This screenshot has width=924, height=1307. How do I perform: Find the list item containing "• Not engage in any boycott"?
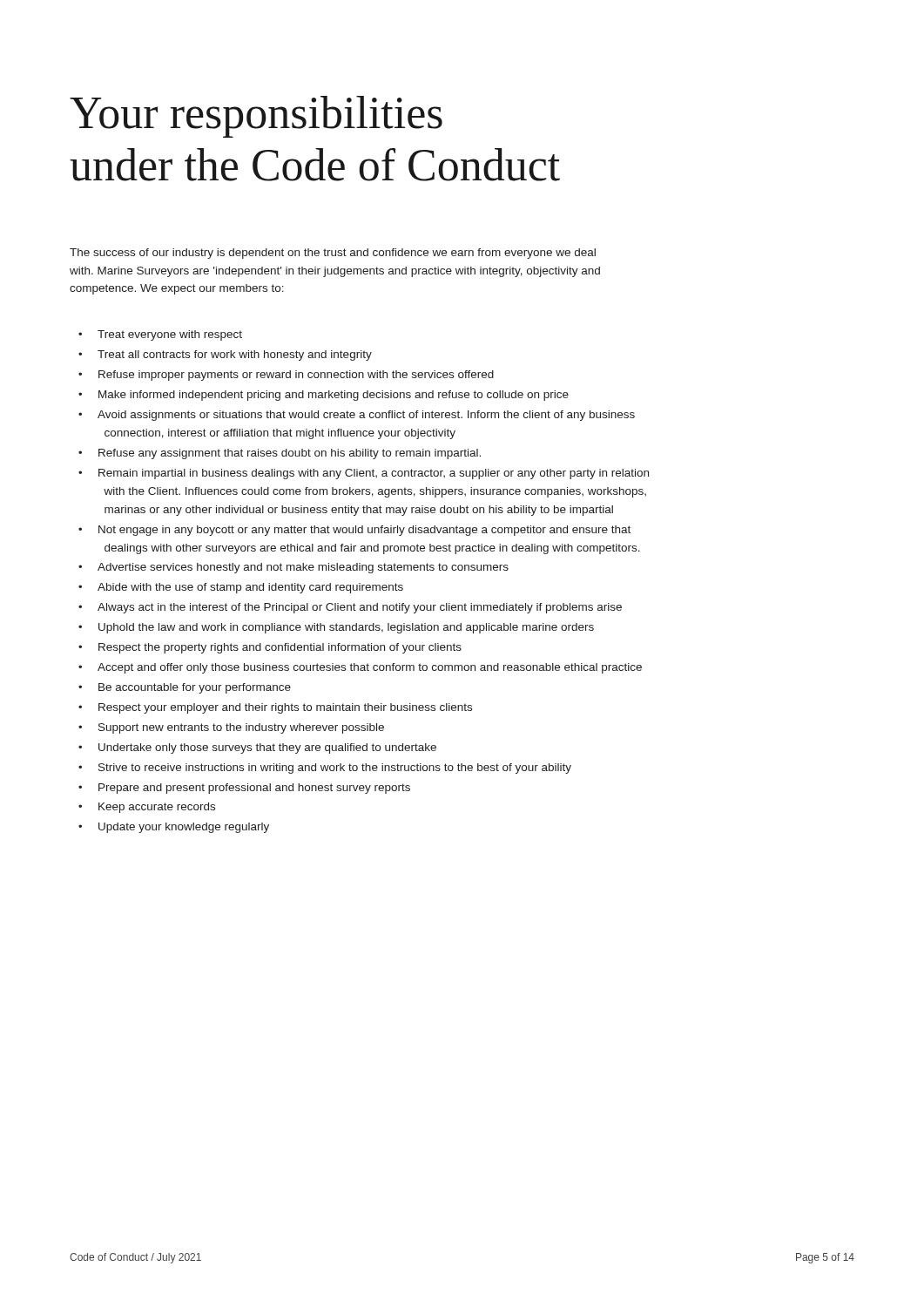pos(466,539)
